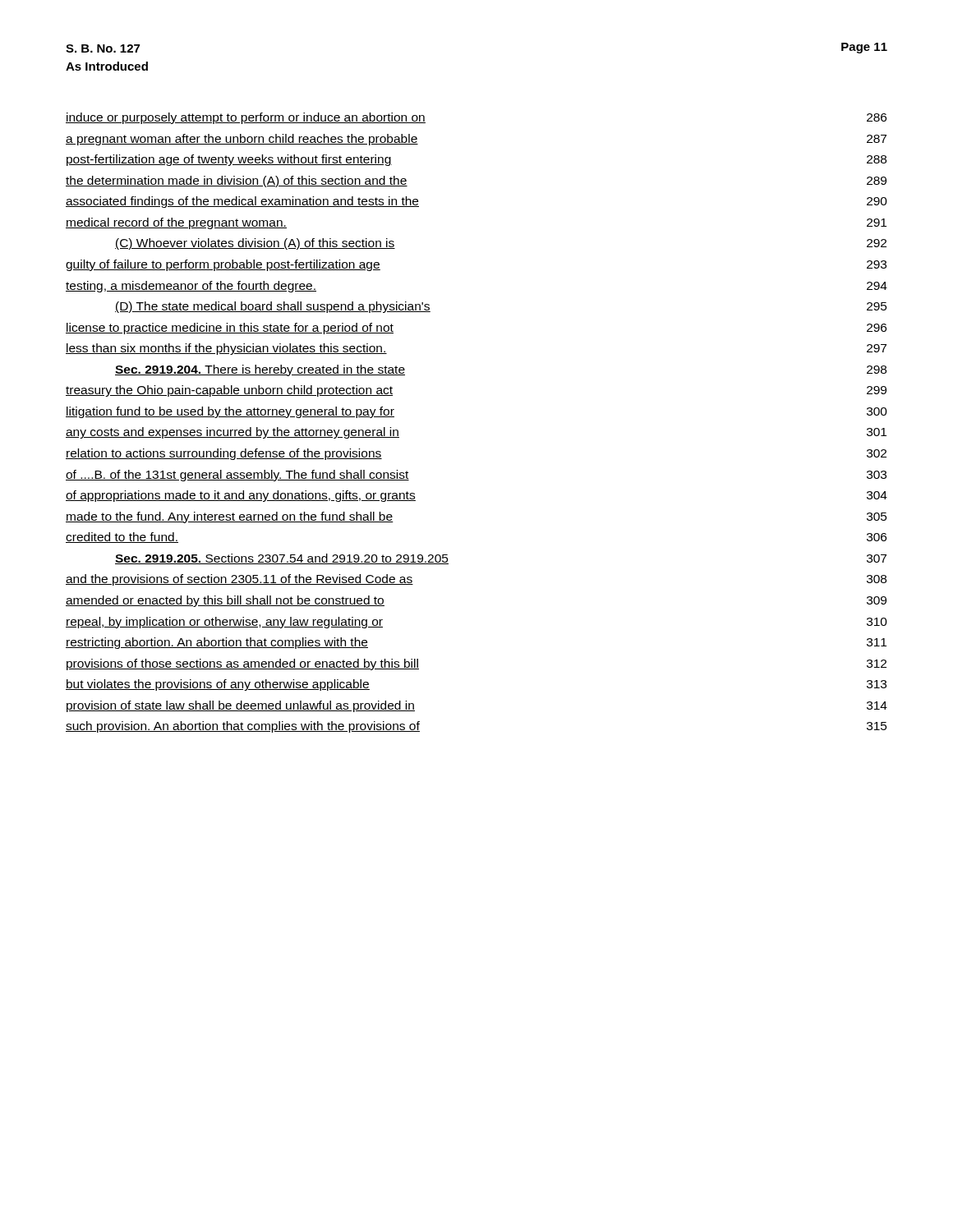The image size is (953, 1232).
Task: Locate the passage starting "(D) The state medical"
Action: [222, 306]
